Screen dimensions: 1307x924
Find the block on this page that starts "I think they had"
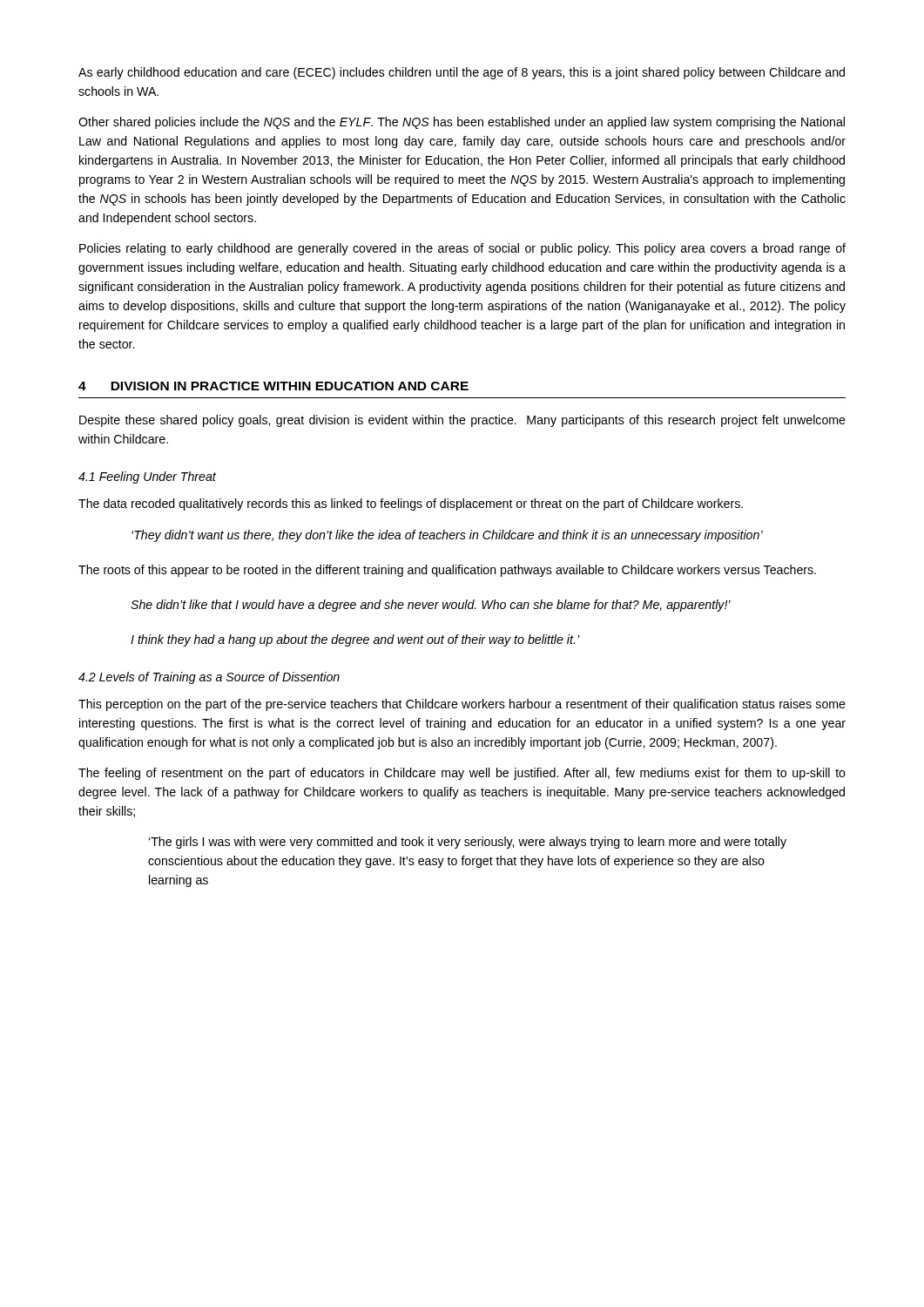coord(355,640)
